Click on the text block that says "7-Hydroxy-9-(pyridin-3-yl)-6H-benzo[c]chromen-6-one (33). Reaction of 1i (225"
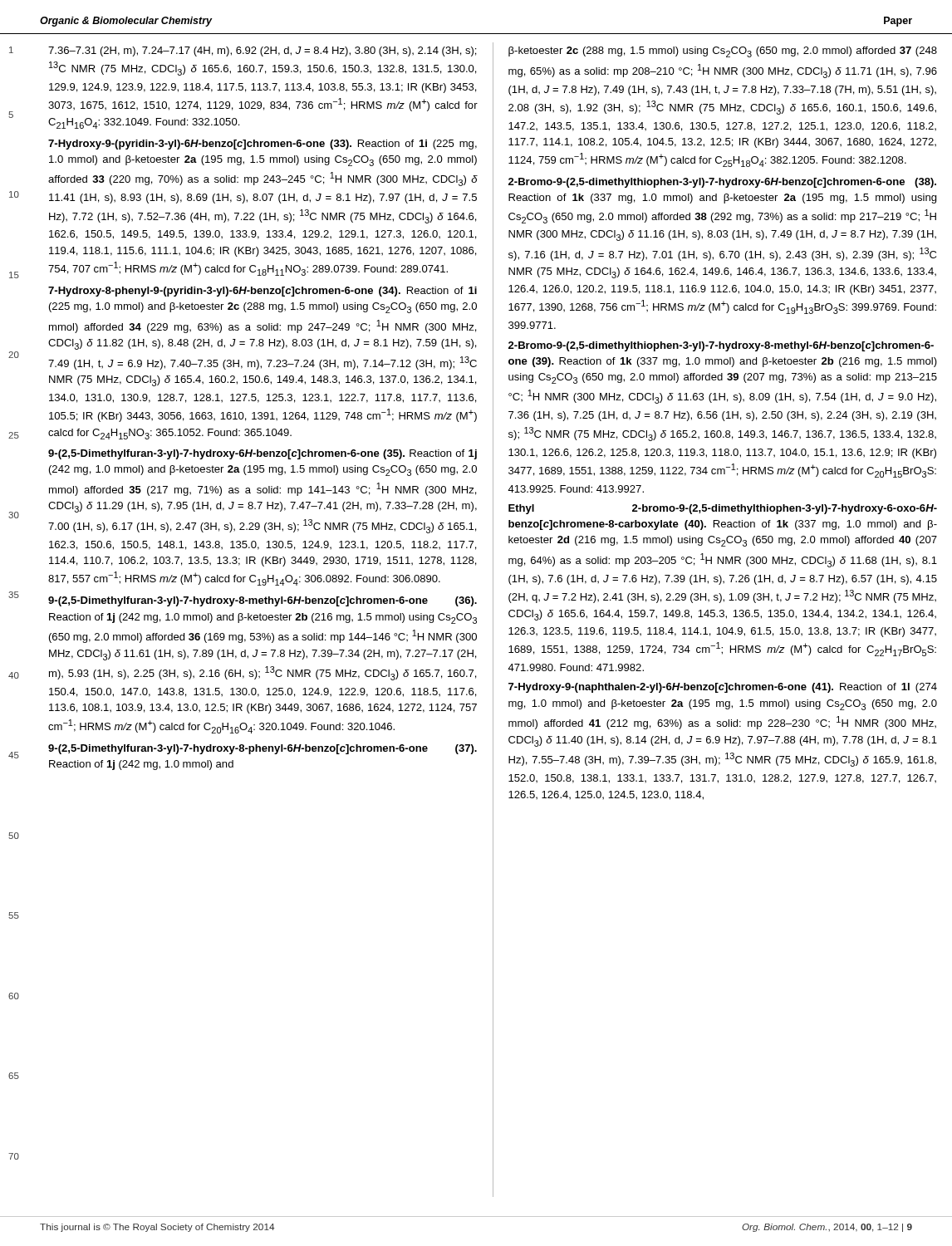The image size is (952, 1246). (263, 207)
